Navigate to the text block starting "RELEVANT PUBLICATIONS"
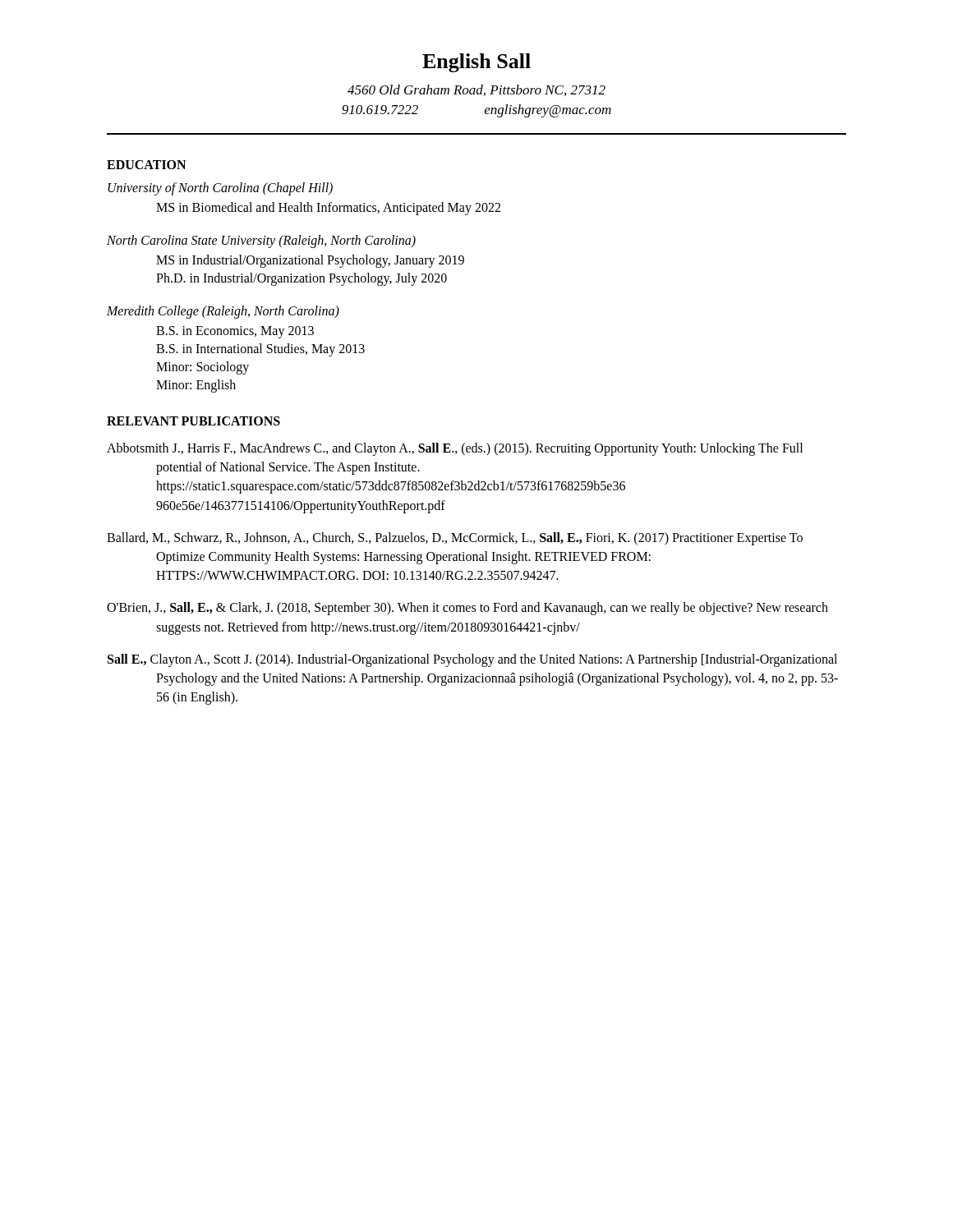The width and height of the screenshot is (953, 1232). click(x=194, y=421)
